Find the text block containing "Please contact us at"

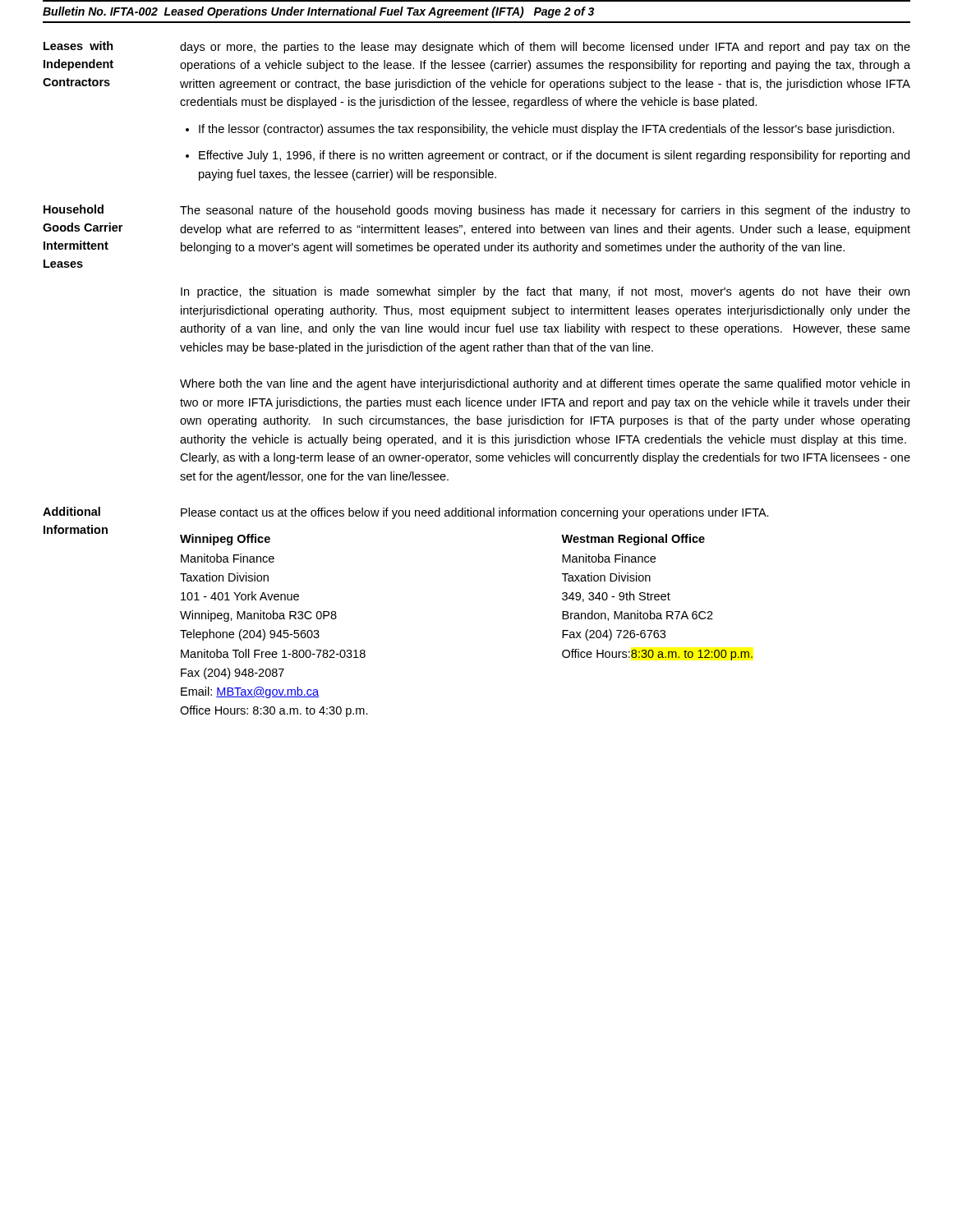point(545,513)
